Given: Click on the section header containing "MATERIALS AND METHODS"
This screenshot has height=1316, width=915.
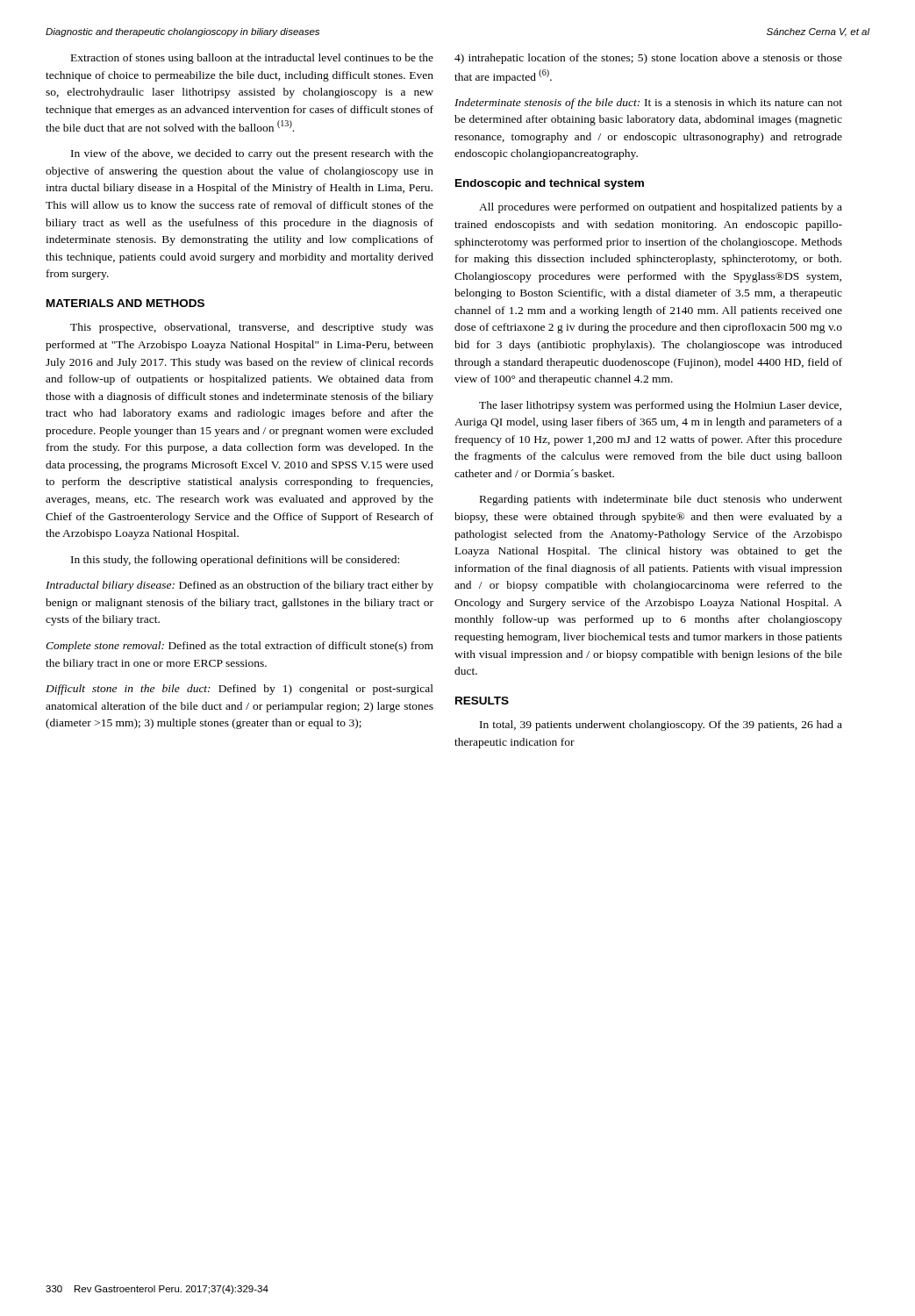Looking at the screenshot, I should point(125,303).
